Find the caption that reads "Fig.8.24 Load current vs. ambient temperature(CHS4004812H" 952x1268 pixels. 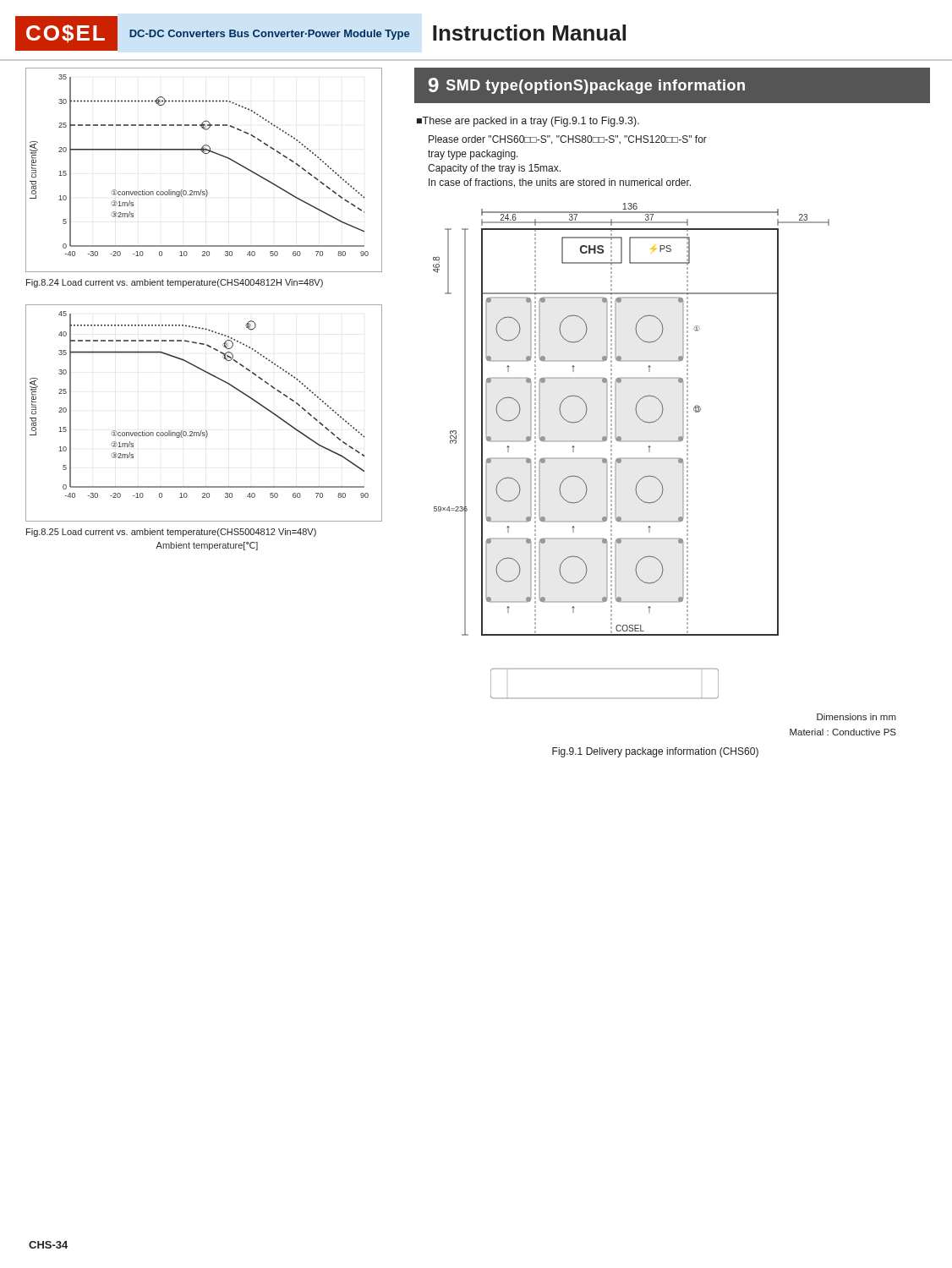tap(174, 282)
